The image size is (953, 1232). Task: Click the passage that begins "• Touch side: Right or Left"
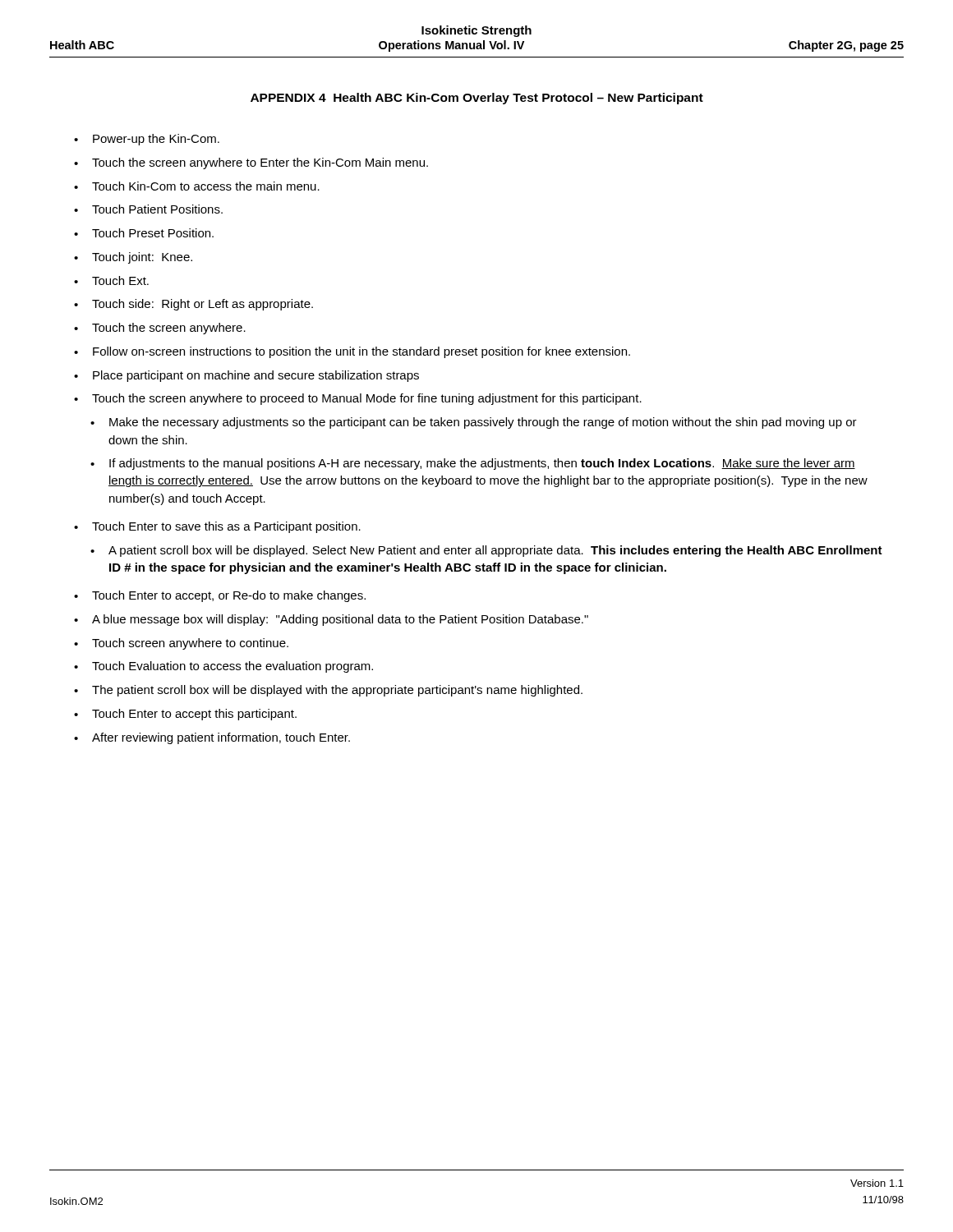point(193,305)
